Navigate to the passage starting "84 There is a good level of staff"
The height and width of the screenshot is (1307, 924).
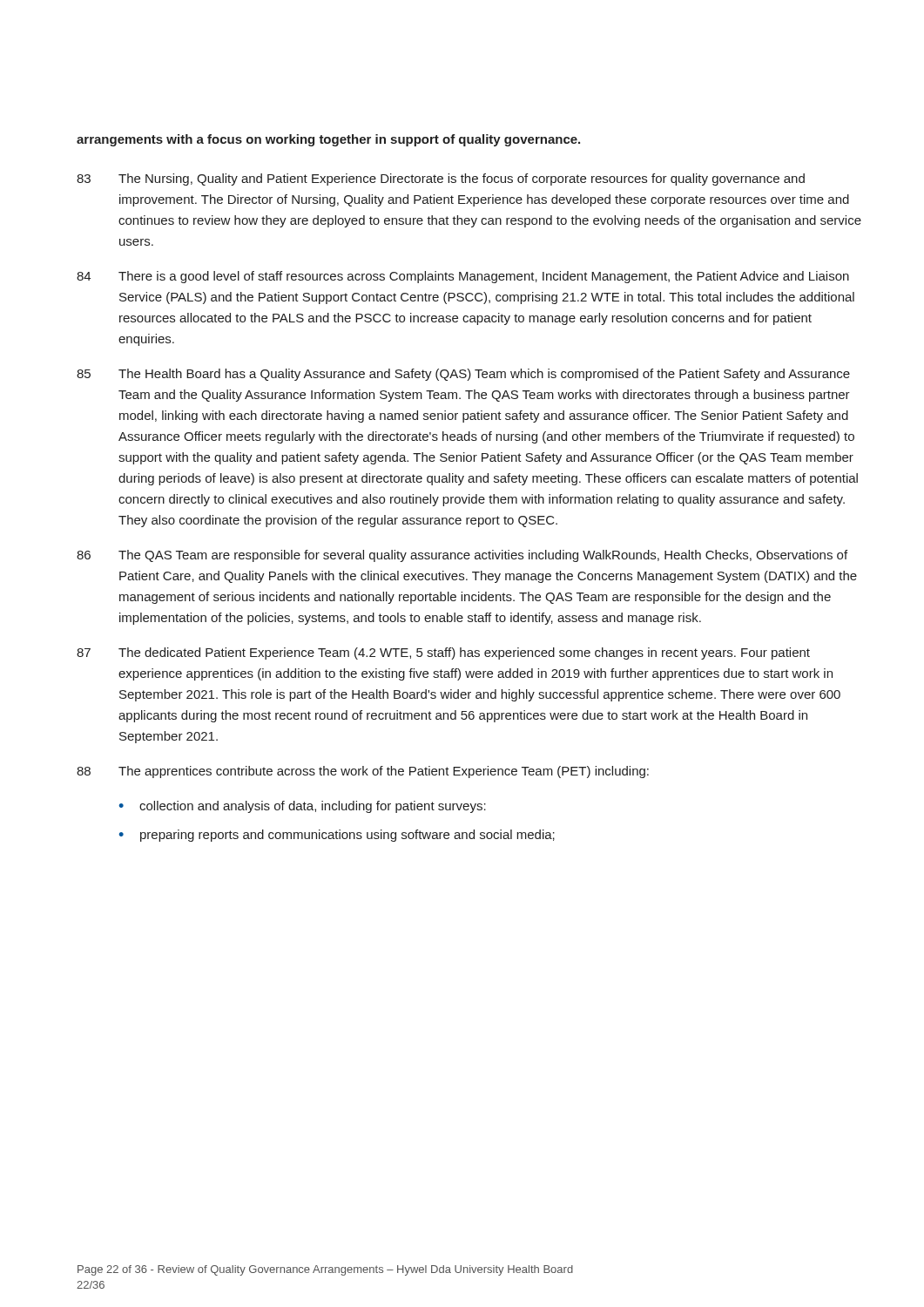point(470,308)
